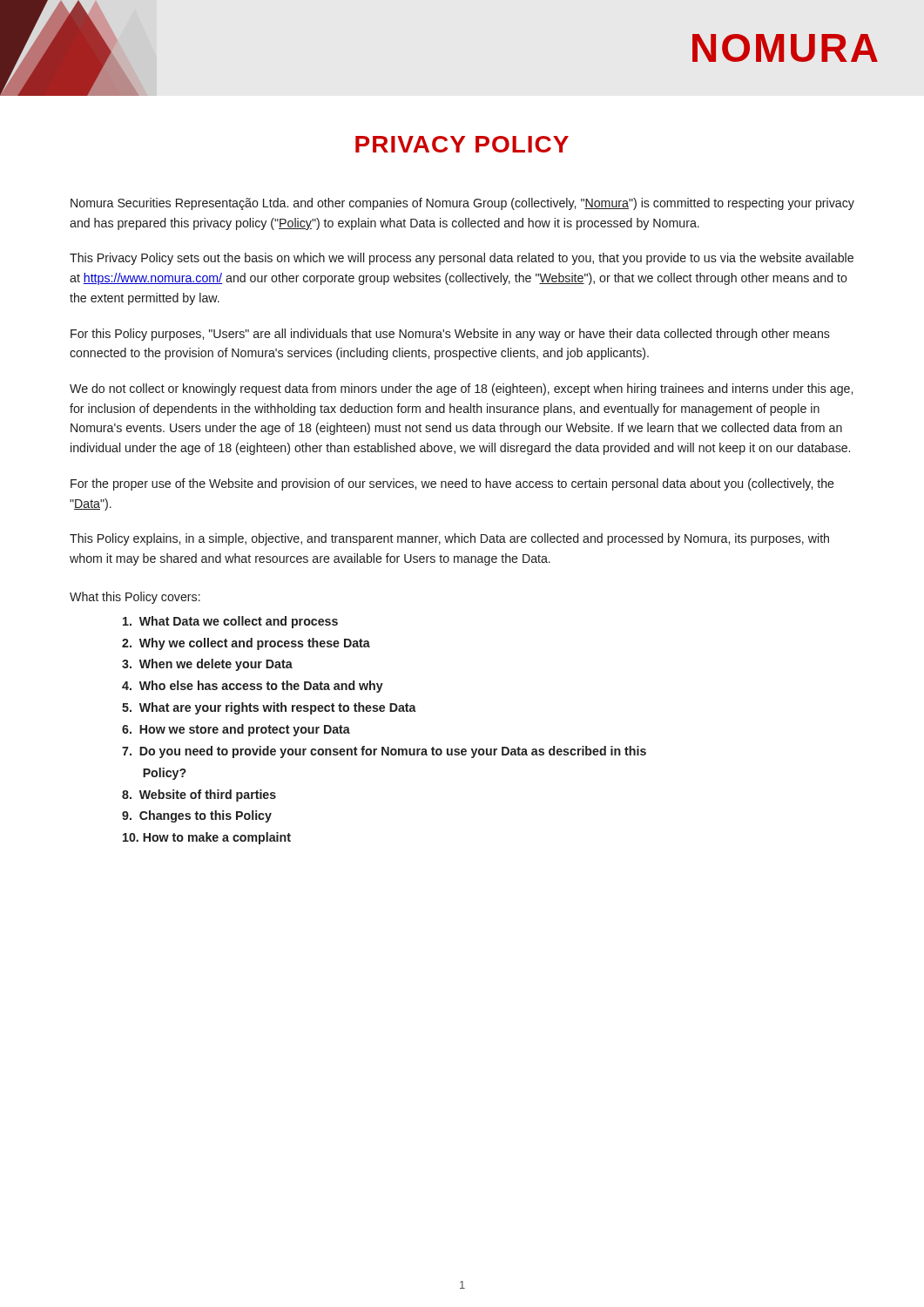Navigate to the text starting "3. When we delete your Data"
Viewport: 924px width, 1307px height.
(x=207, y=664)
